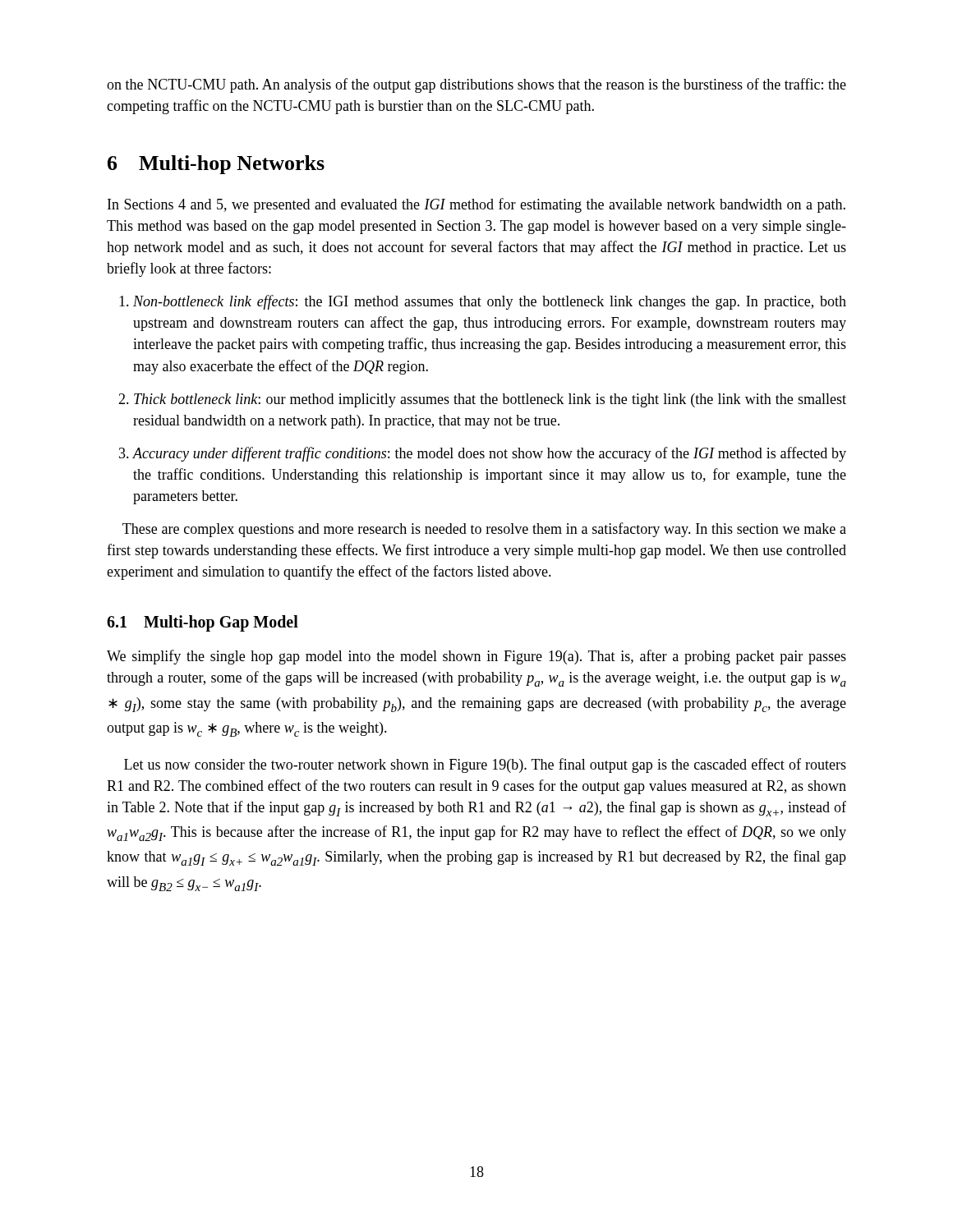Locate the element starting "Let us now consider the two-router network shown"
The width and height of the screenshot is (953, 1232).
click(x=476, y=825)
